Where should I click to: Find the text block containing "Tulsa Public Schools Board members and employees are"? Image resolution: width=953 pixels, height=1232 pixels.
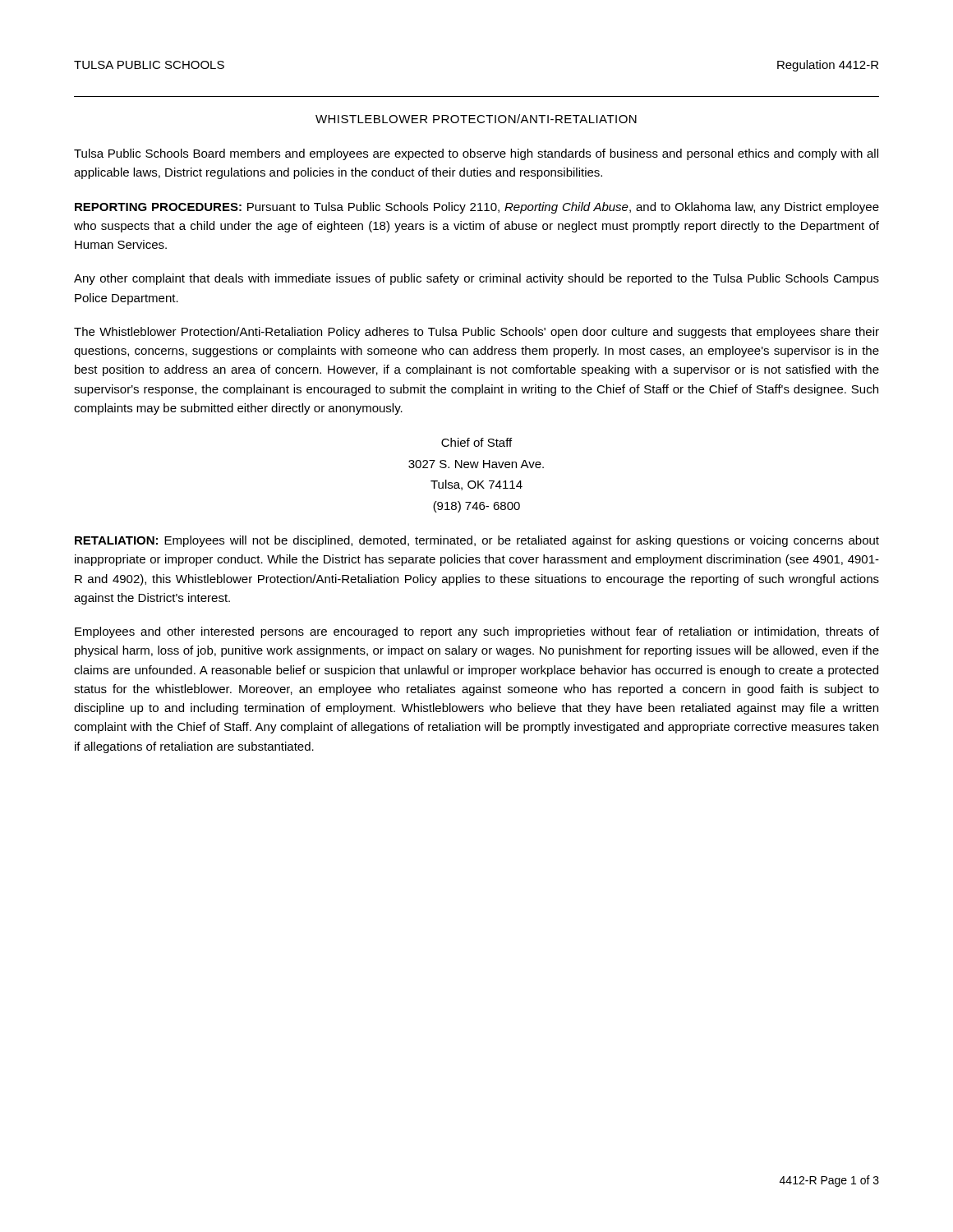pos(476,163)
